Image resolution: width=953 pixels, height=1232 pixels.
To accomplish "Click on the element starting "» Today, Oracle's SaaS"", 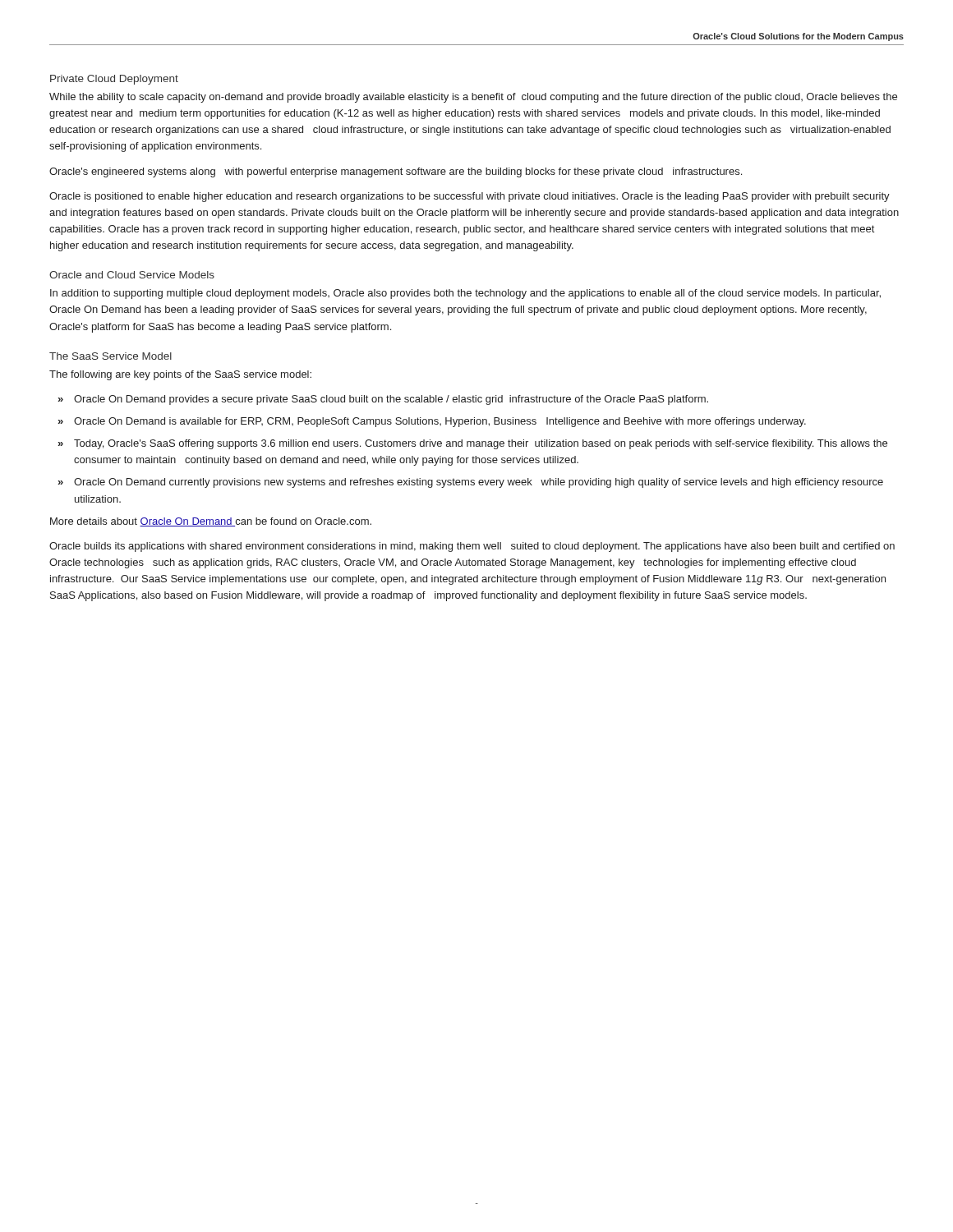I will pos(473,451).
